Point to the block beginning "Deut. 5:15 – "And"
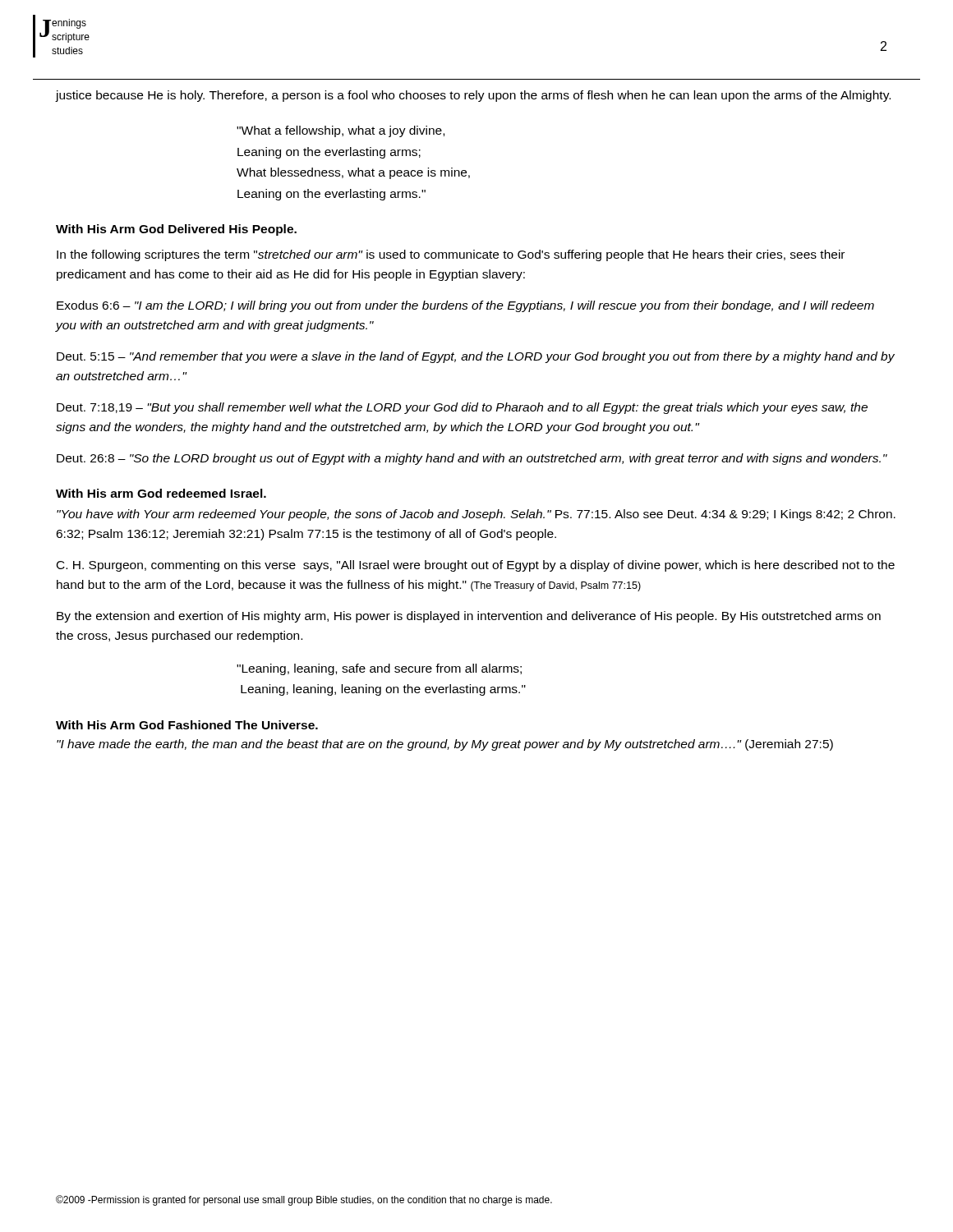 point(475,366)
